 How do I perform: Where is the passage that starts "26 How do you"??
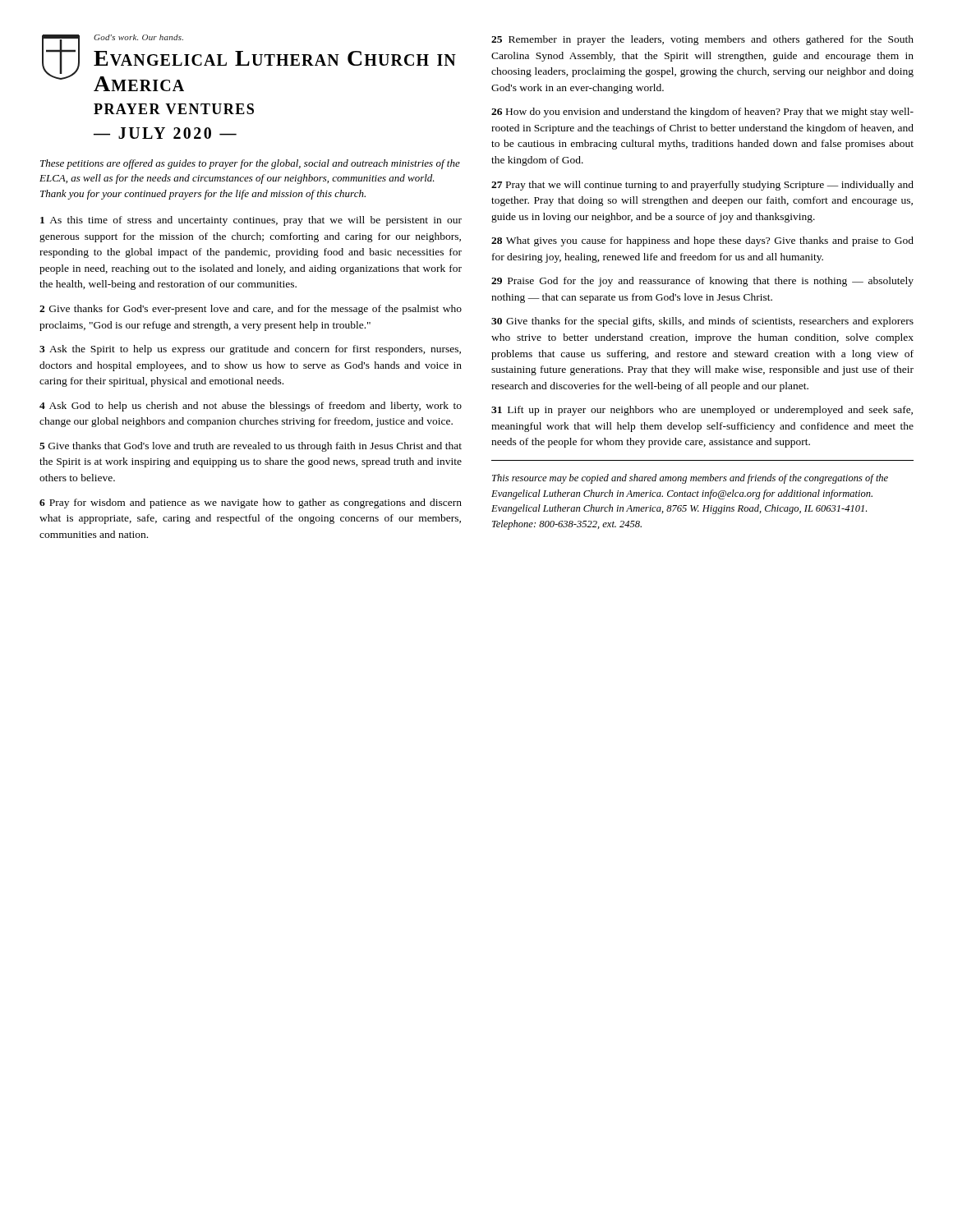[x=702, y=136]
